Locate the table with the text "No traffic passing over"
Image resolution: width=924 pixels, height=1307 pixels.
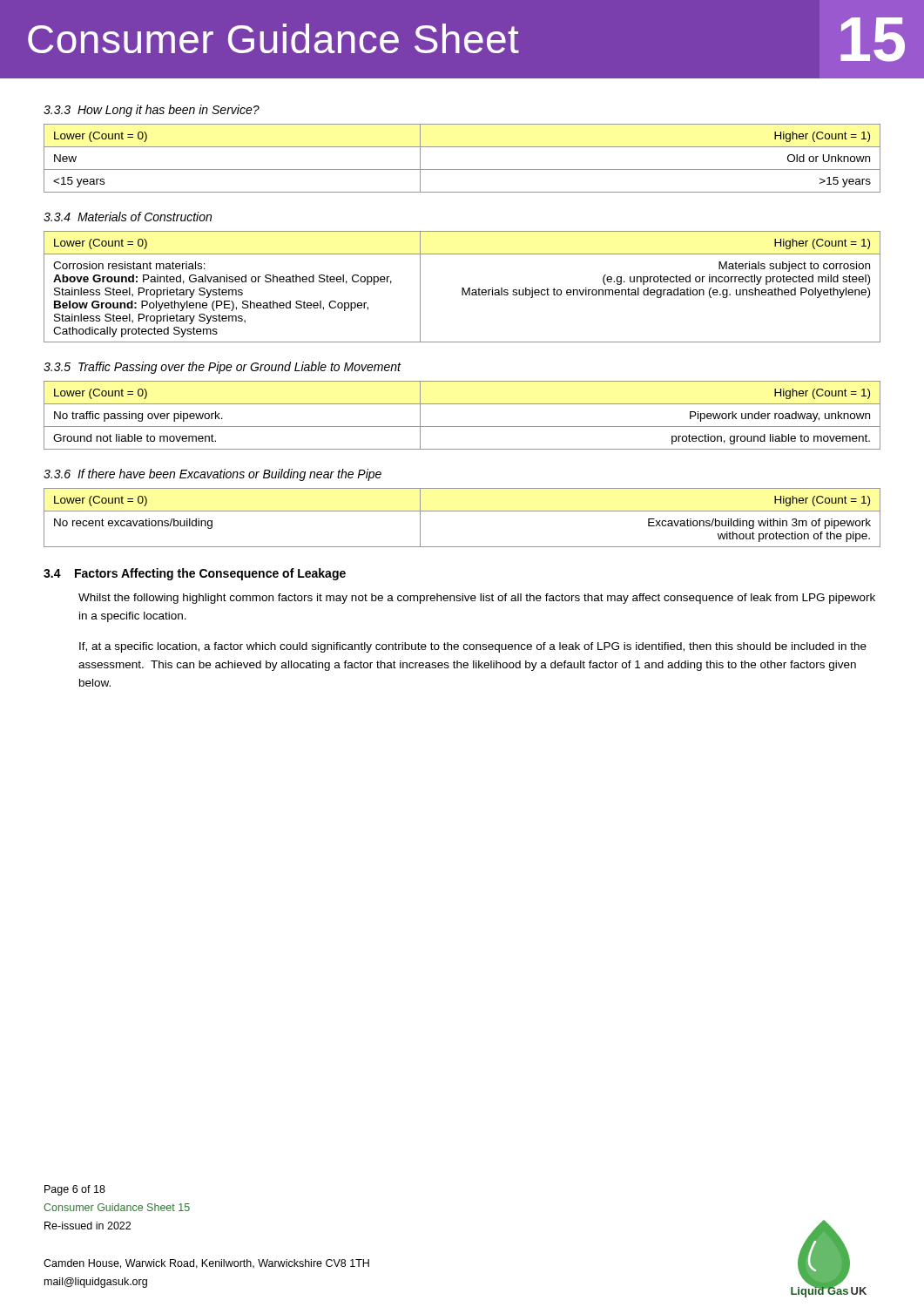click(462, 415)
